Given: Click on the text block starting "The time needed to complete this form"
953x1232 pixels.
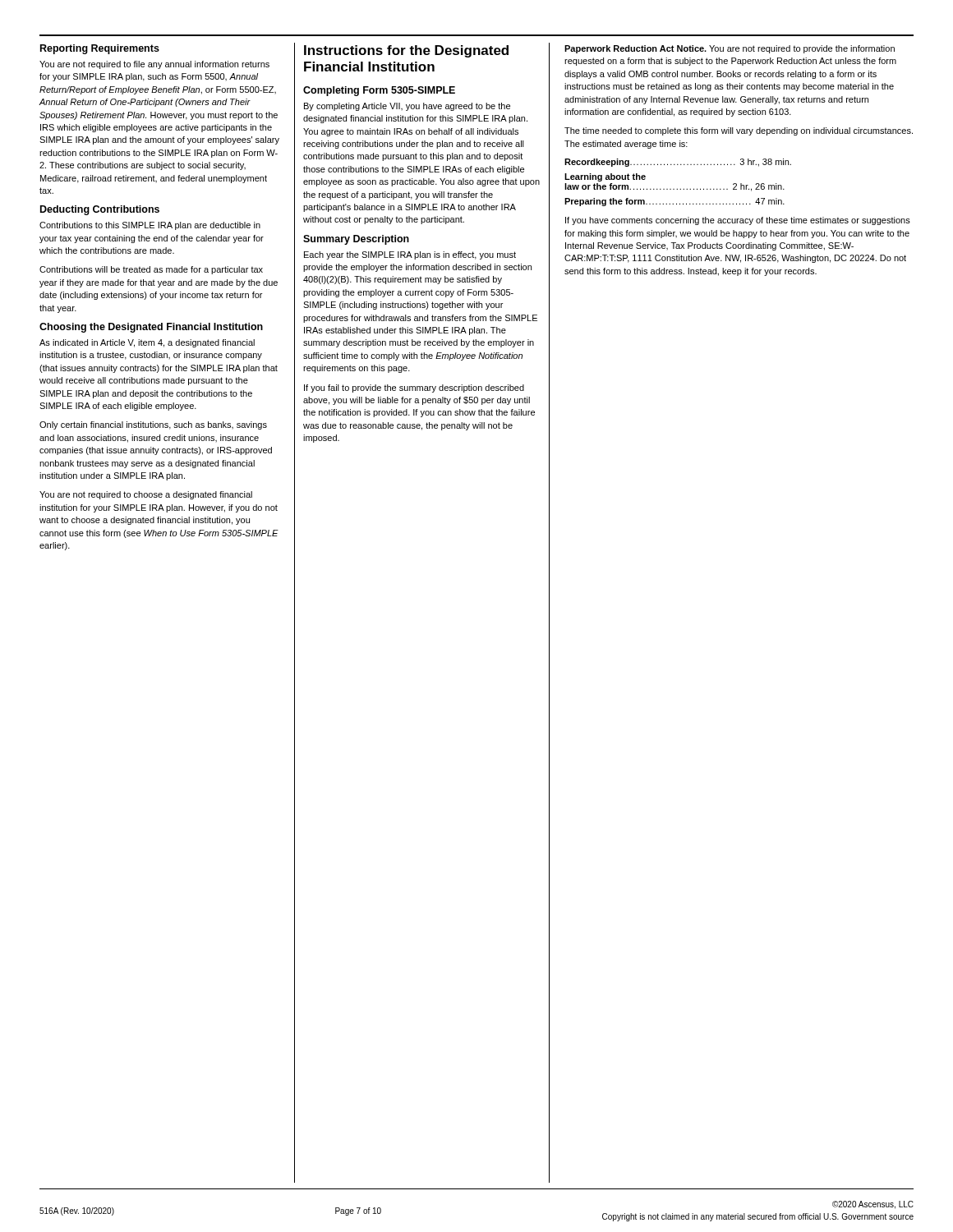Looking at the screenshot, I should [x=739, y=138].
